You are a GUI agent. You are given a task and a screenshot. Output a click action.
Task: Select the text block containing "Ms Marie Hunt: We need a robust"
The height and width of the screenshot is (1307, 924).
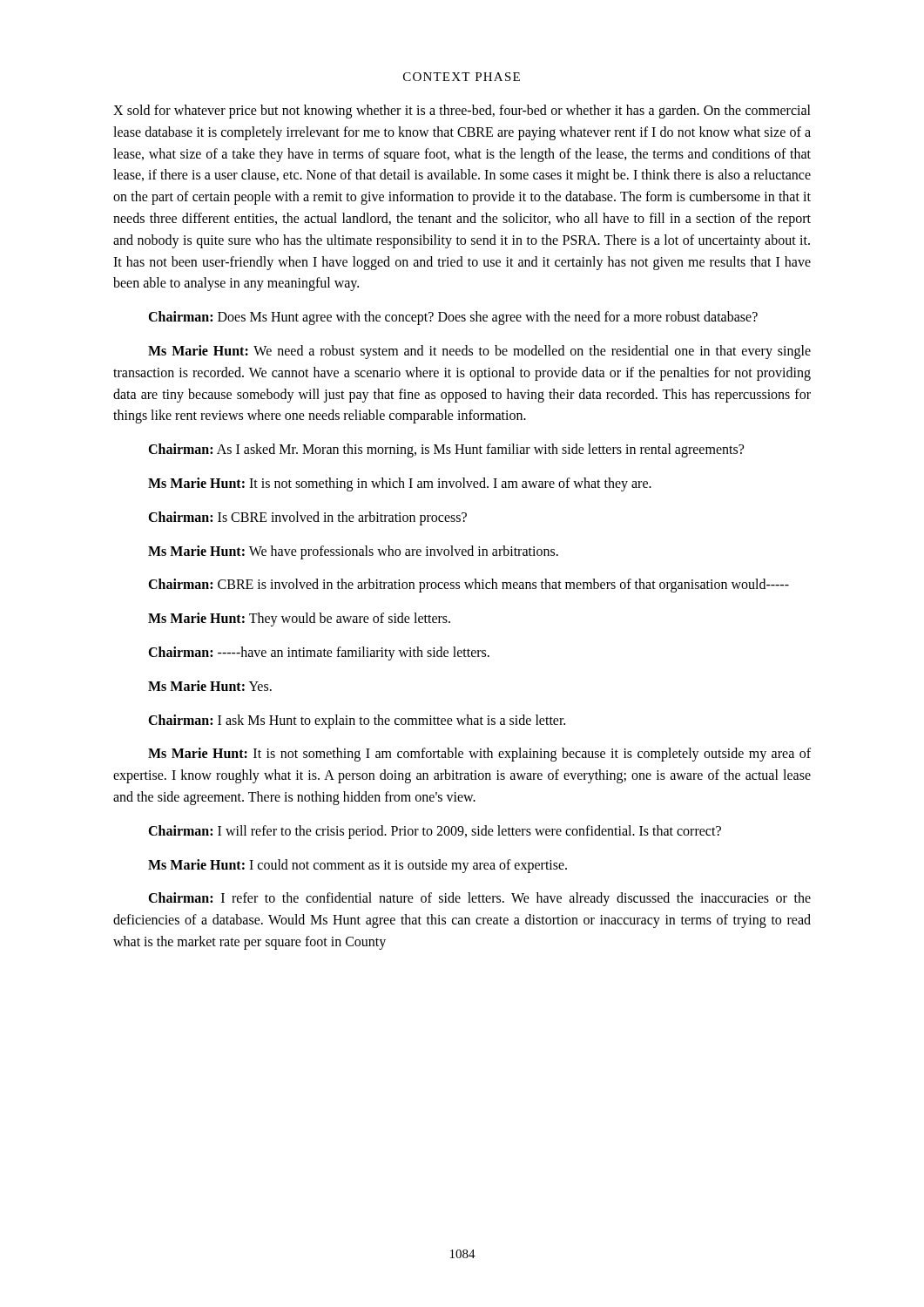point(462,383)
